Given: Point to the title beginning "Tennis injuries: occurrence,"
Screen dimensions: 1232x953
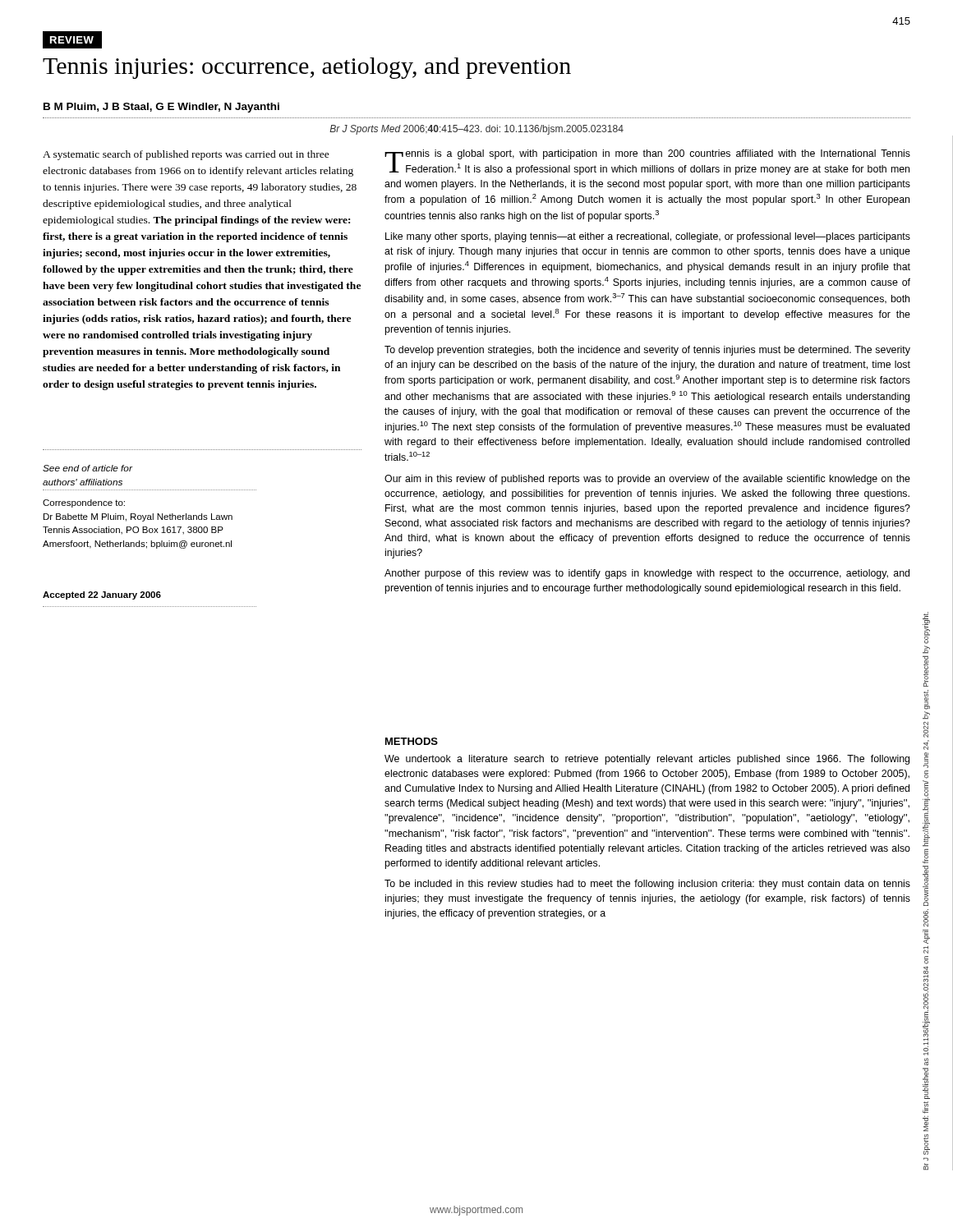Looking at the screenshot, I should click(x=307, y=65).
